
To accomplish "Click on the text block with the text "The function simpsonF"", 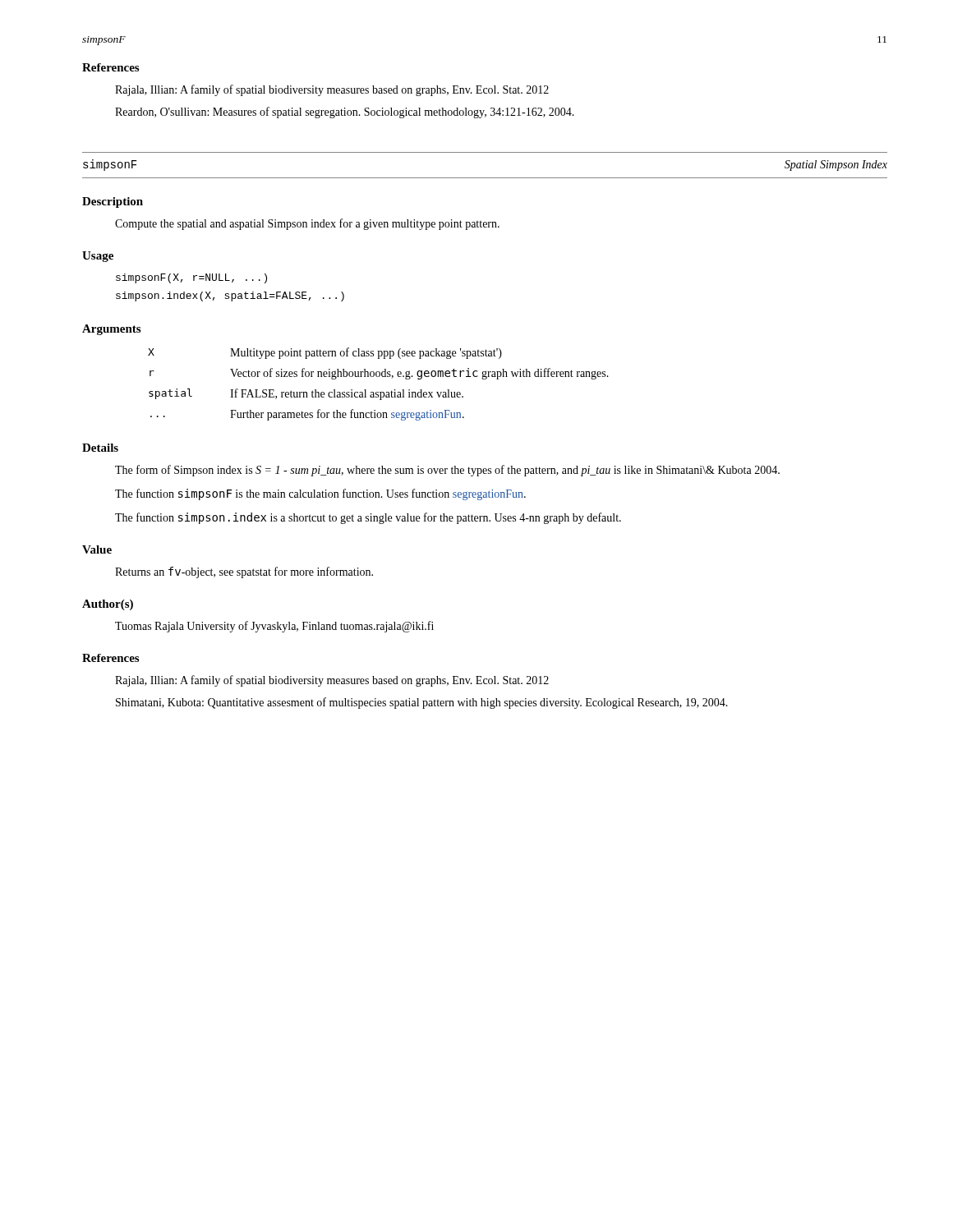I will tap(321, 494).
